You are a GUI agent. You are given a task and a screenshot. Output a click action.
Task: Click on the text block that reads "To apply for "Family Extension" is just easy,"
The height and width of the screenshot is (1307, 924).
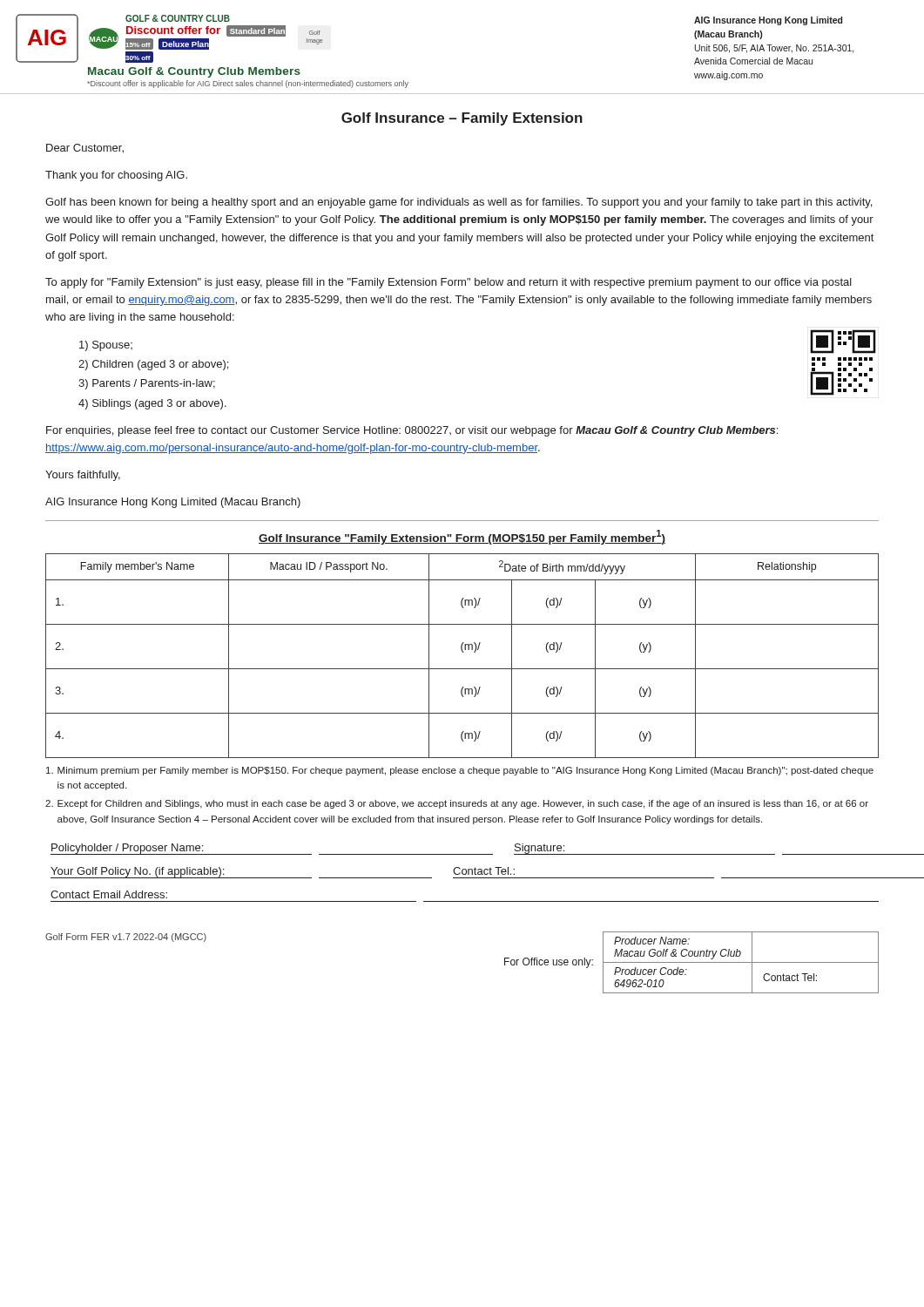(459, 299)
